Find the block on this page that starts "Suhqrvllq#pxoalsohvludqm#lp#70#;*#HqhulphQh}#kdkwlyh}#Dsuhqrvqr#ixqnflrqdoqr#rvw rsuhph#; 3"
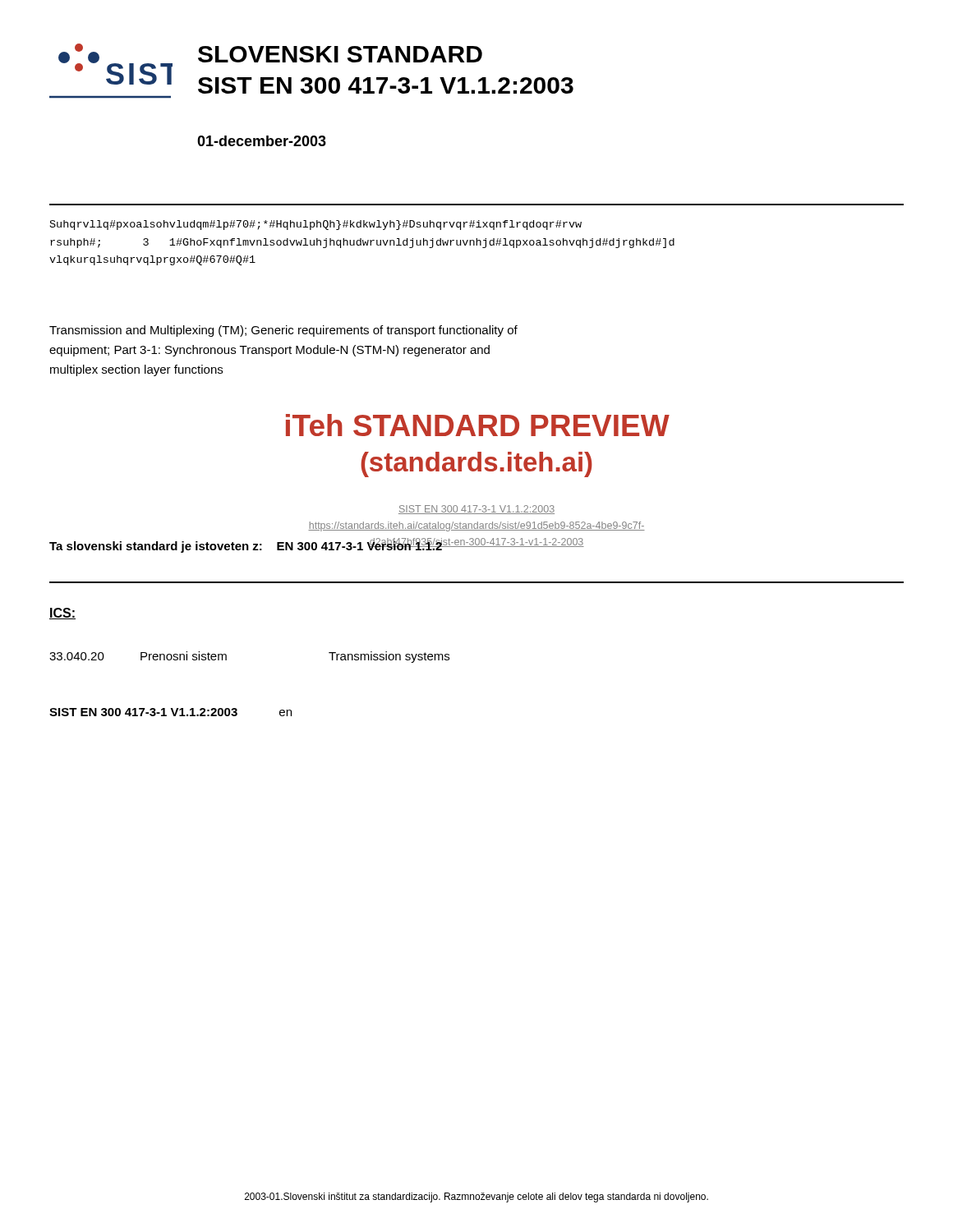Screen dimensions: 1232x953 pos(362,242)
